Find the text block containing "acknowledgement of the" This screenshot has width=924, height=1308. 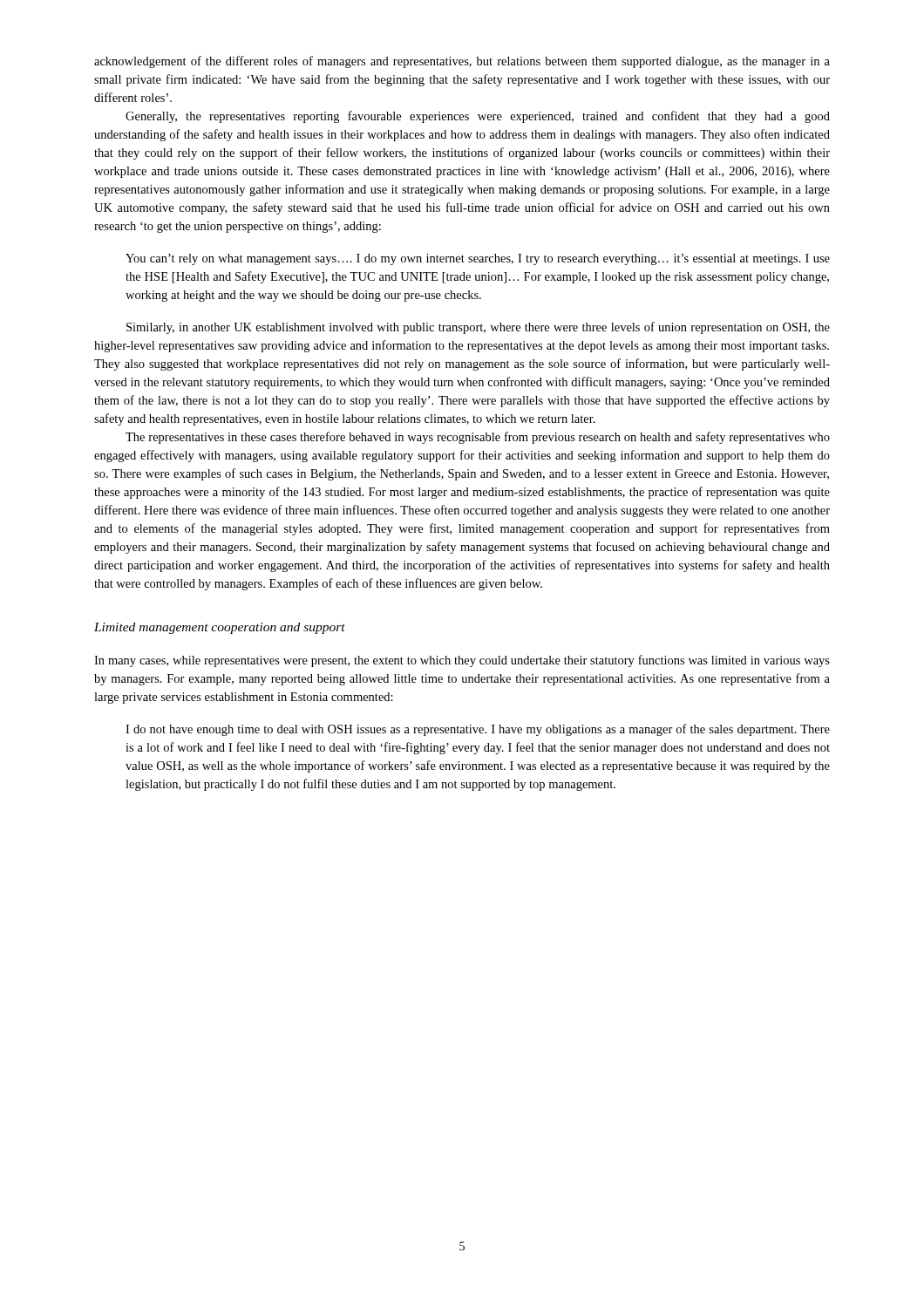click(x=462, y=144)
